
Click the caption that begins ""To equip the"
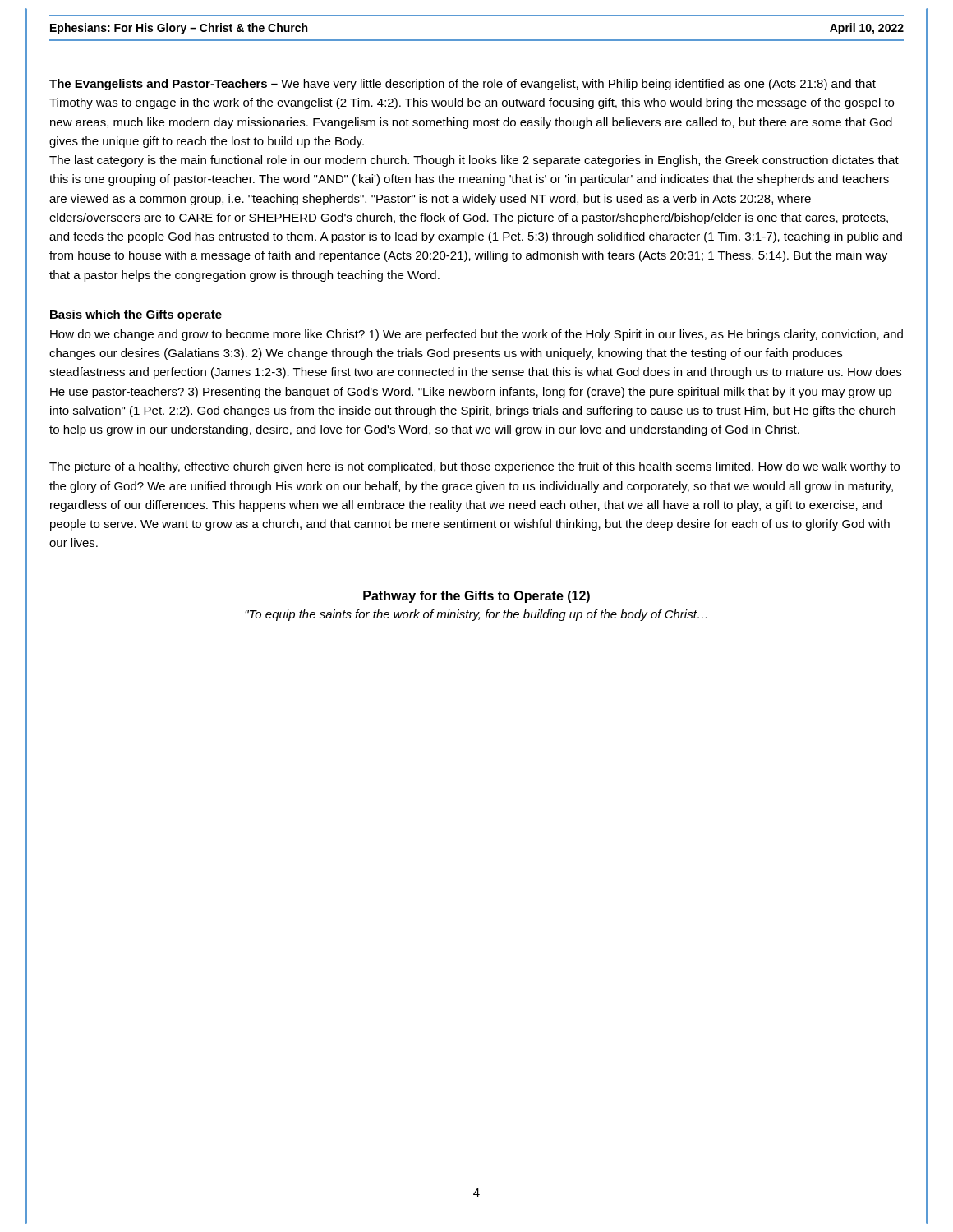click(476, 614)
